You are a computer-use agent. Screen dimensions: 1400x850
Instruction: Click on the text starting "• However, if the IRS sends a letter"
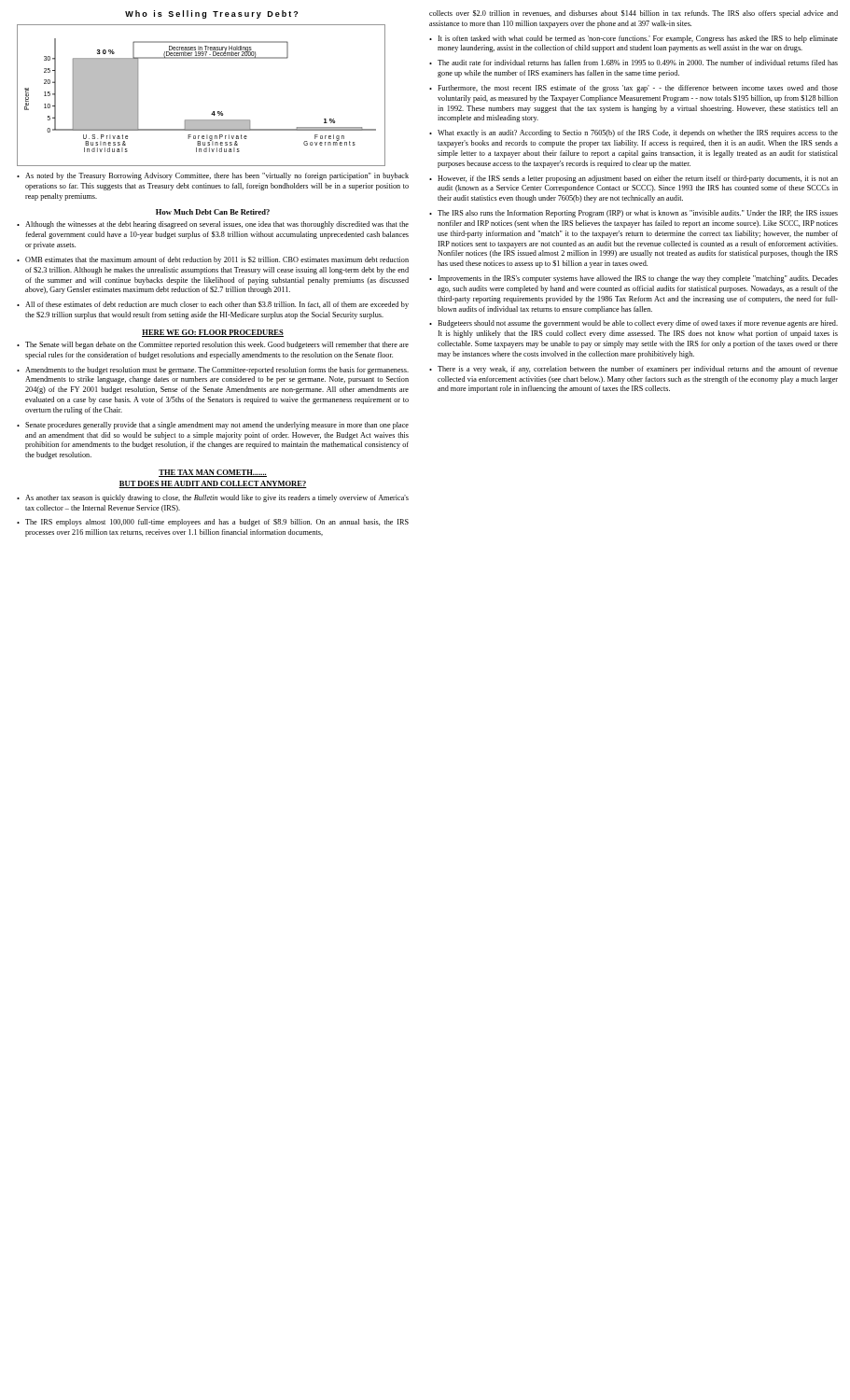634,189
